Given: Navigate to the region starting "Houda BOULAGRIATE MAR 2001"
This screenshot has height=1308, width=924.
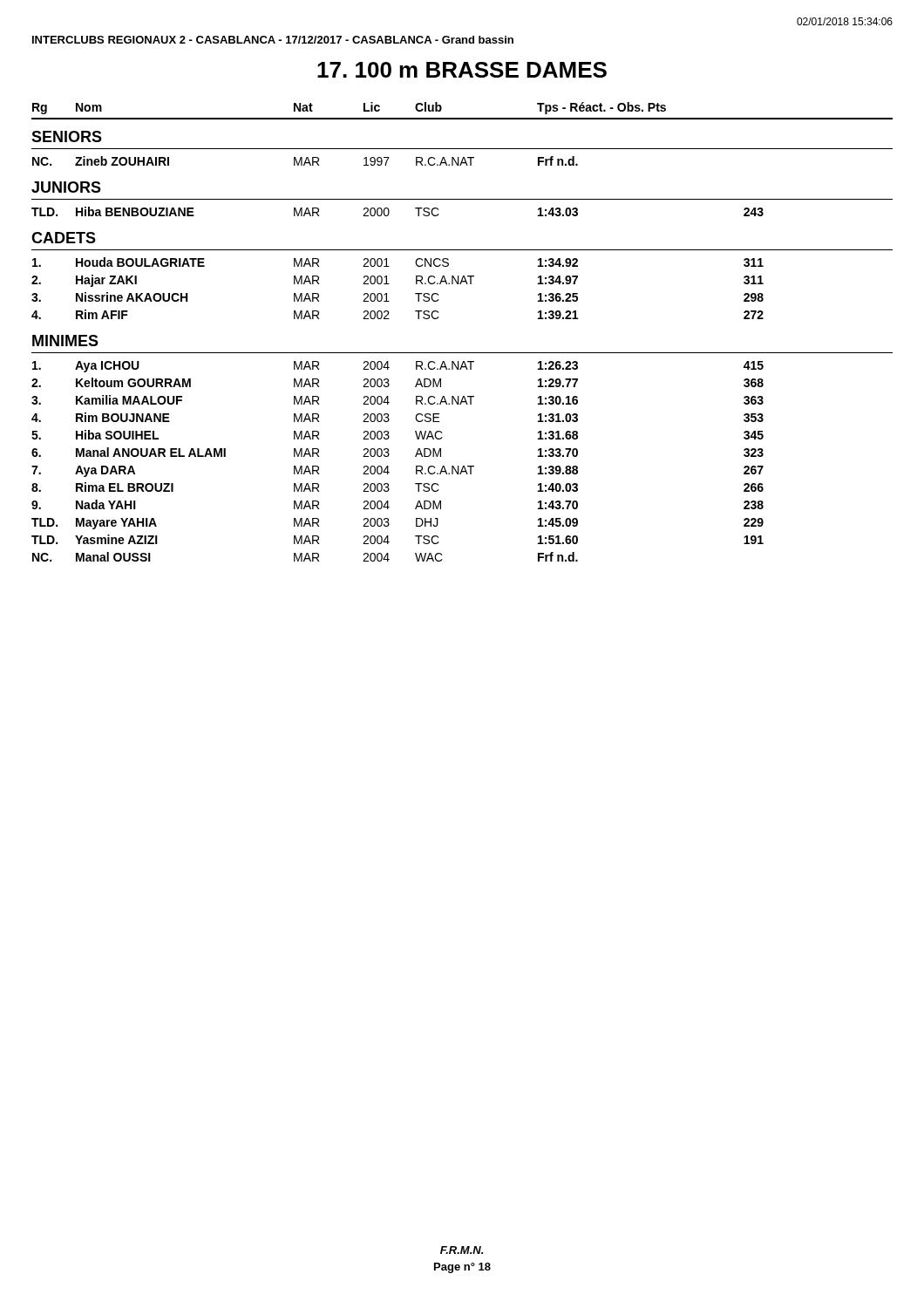Looking at the screenshot, I should (398, 262).
